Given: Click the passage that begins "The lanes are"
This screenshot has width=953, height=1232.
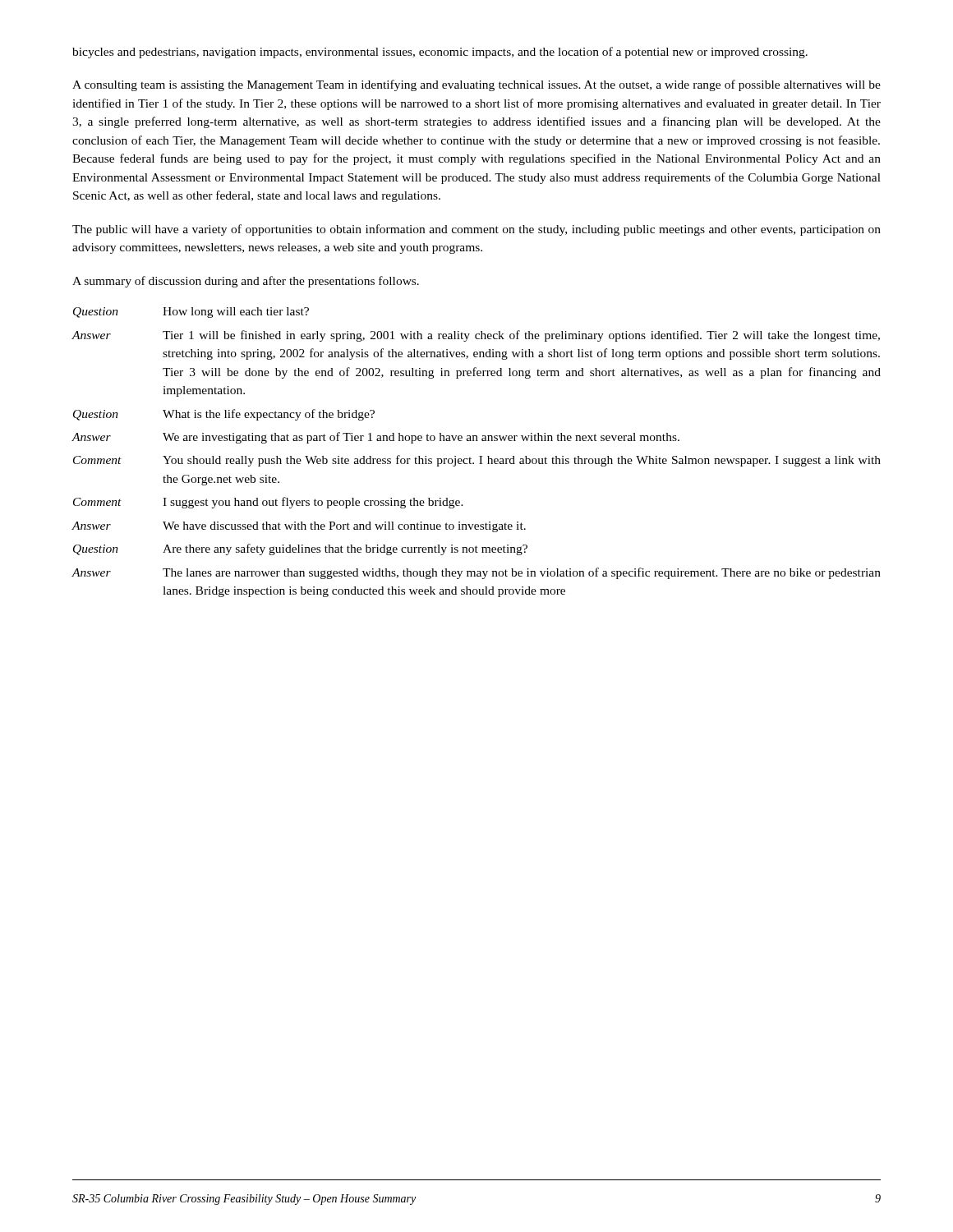Looking at the screenshot, I should [522, 581].
